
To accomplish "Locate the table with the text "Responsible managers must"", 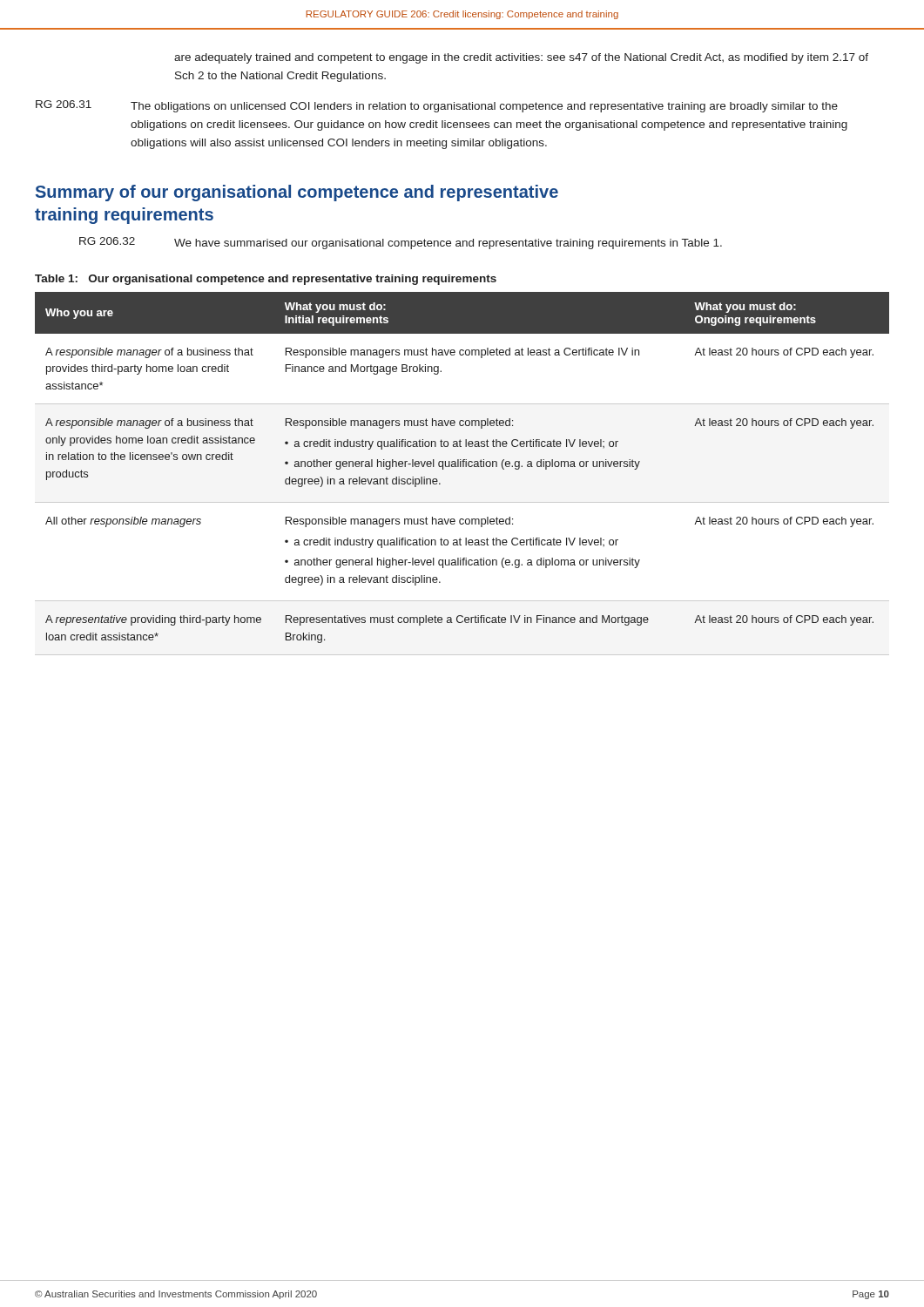I will tap(462, 473).
